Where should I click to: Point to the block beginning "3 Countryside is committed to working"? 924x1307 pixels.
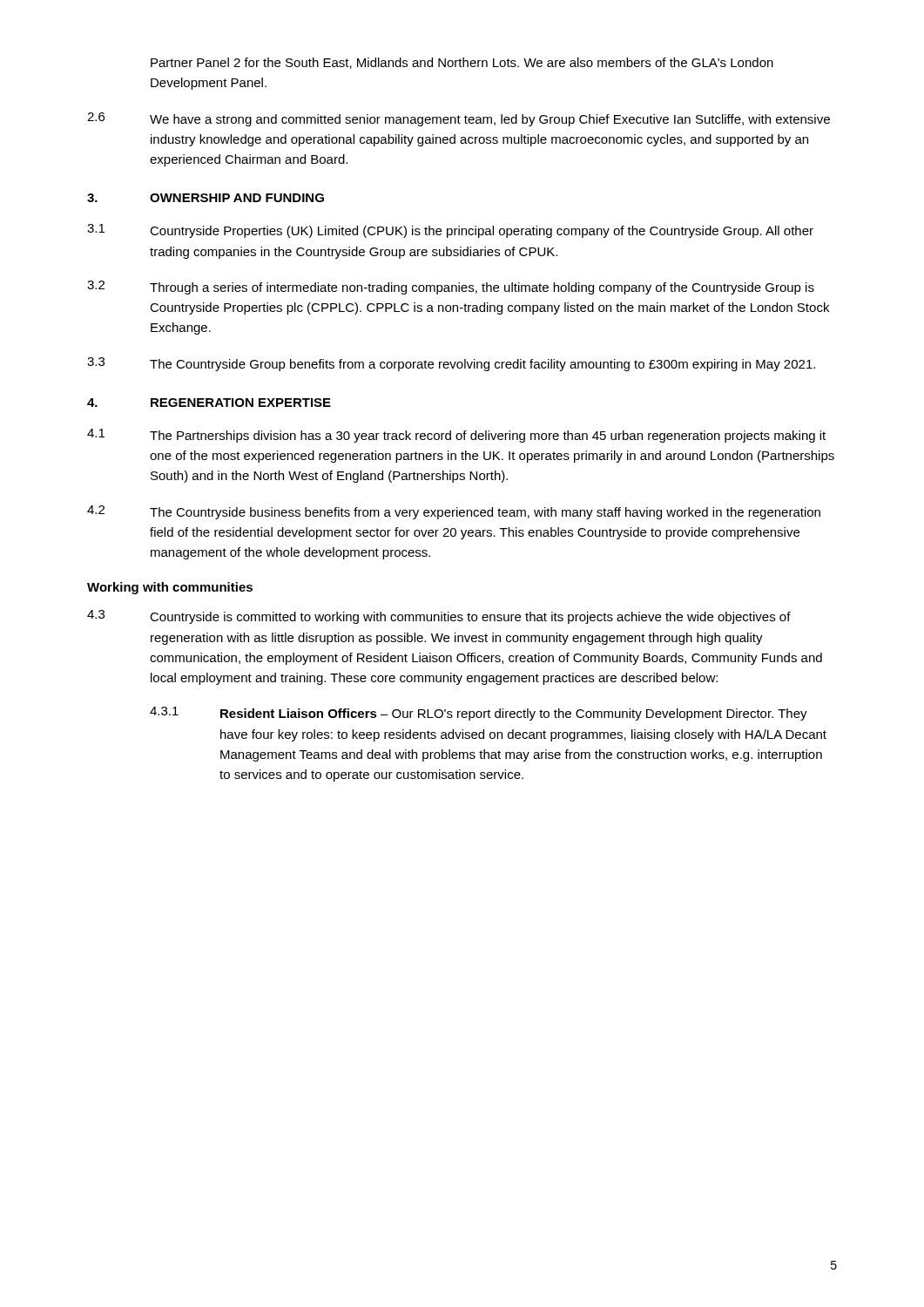[x=462, y=647]
